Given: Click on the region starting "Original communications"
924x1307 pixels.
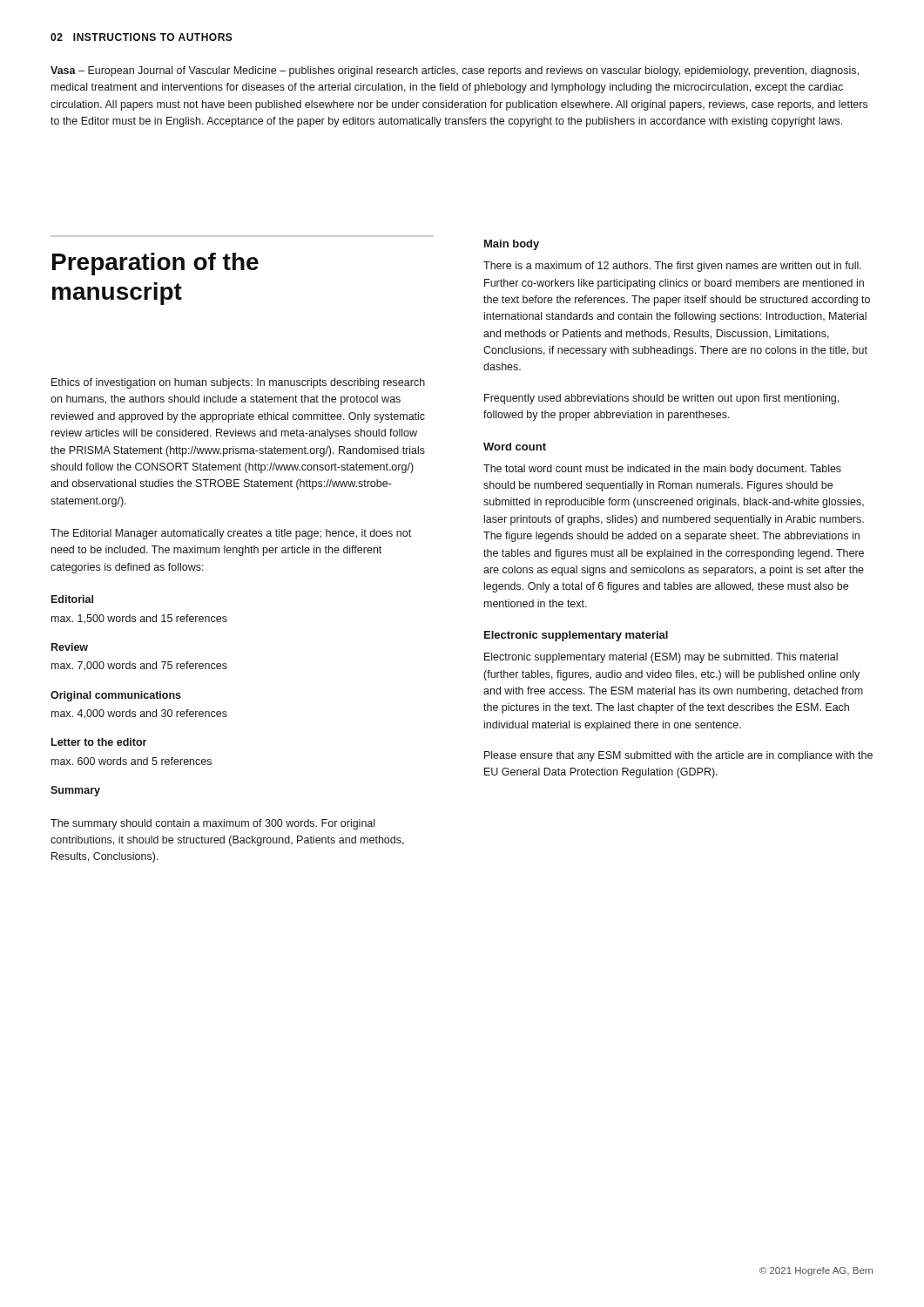Looking at the screenshot, I should [116, 696].
